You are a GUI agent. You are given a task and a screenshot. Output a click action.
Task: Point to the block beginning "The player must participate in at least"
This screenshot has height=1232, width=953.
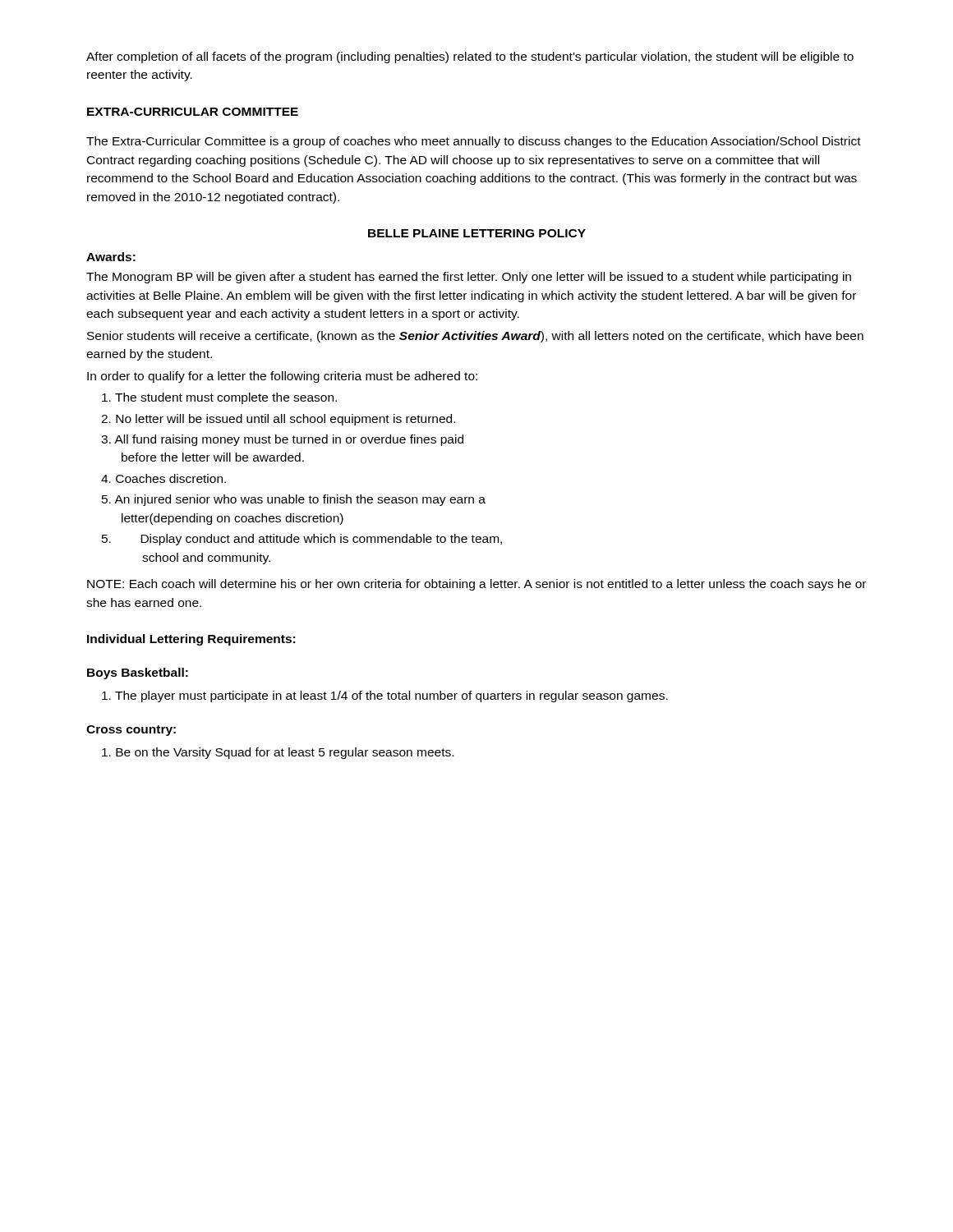385,695
